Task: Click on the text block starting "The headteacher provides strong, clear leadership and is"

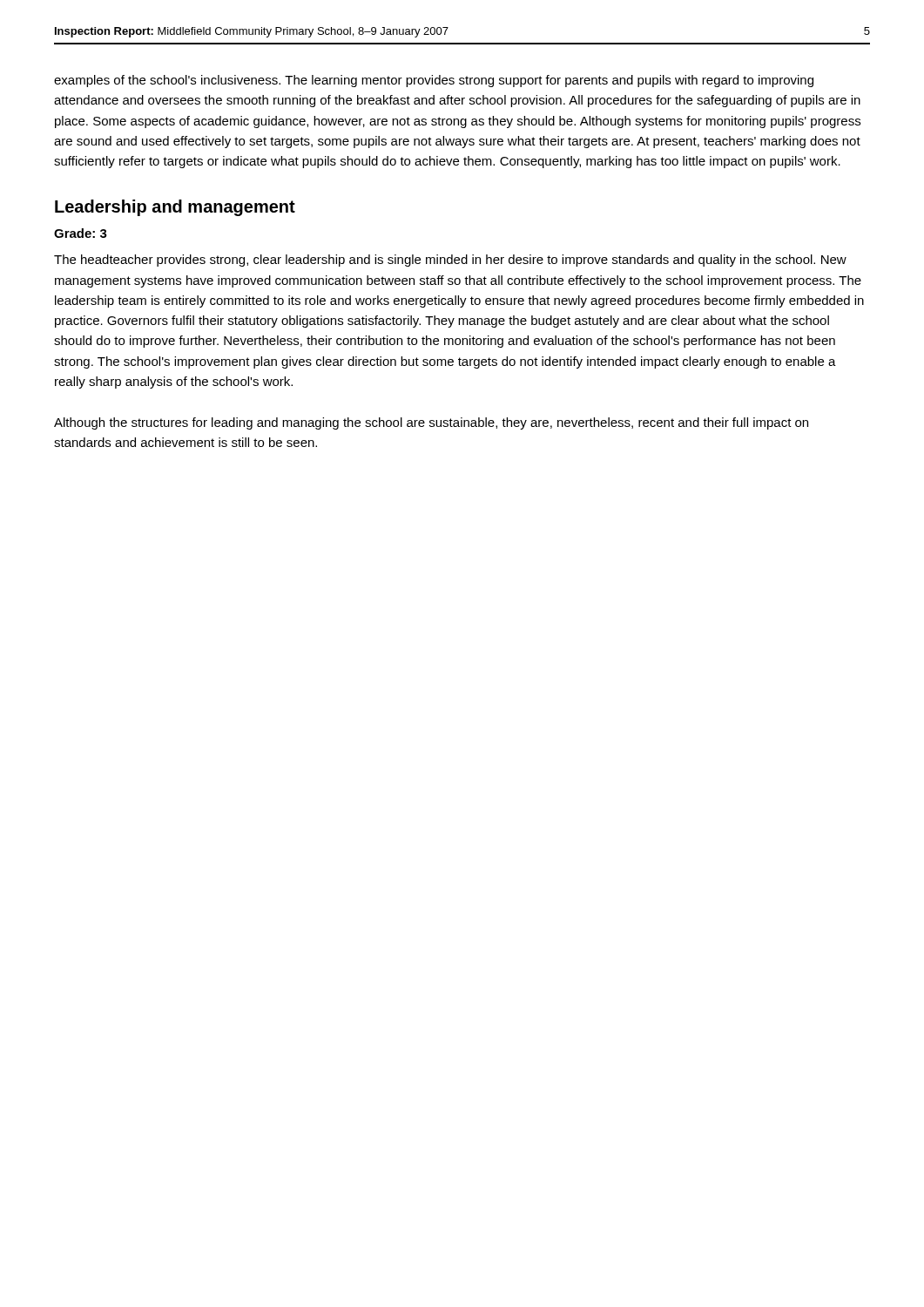Action: pos(459,320)
